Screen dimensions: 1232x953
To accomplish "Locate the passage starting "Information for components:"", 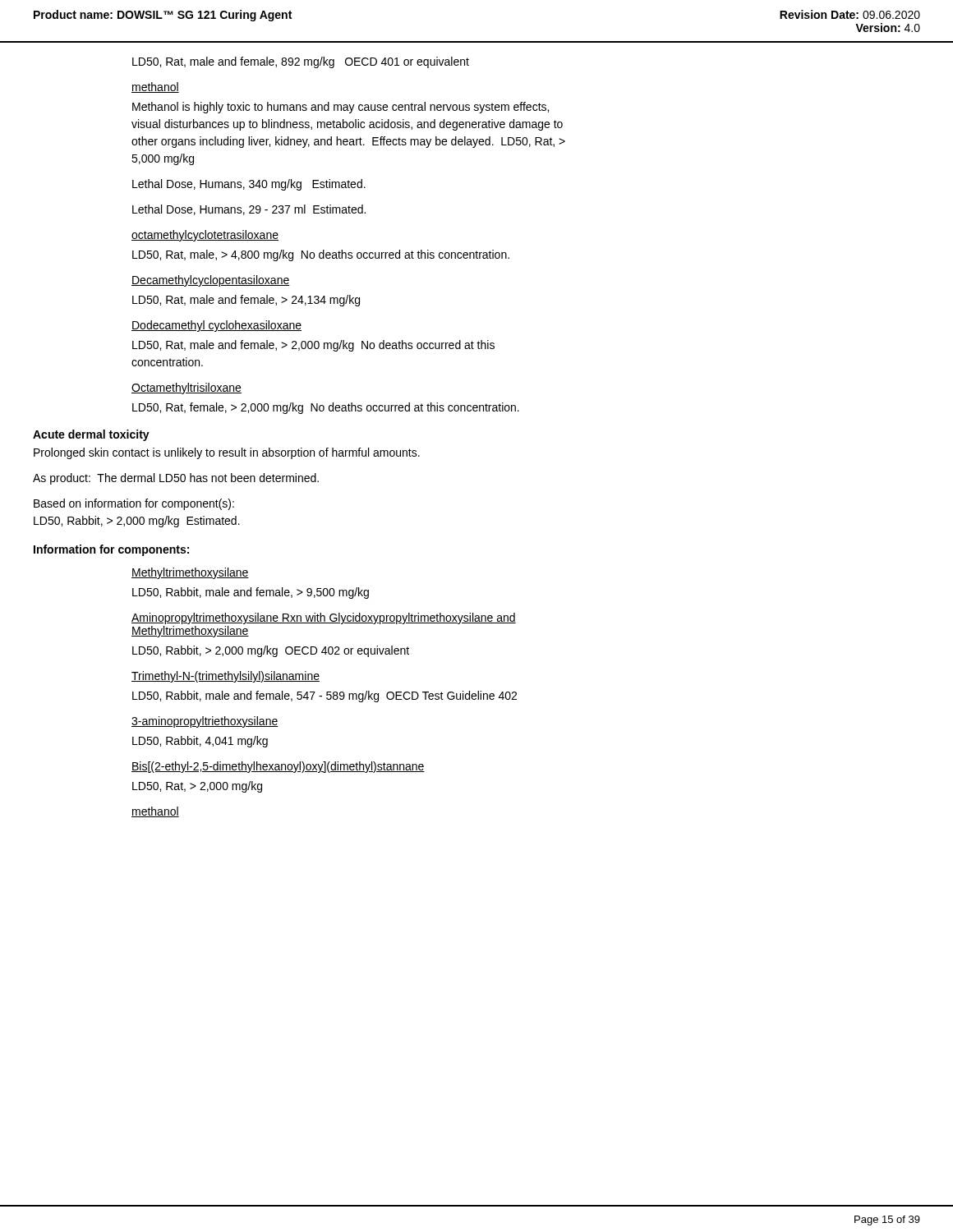I will (x=111, y=549).
